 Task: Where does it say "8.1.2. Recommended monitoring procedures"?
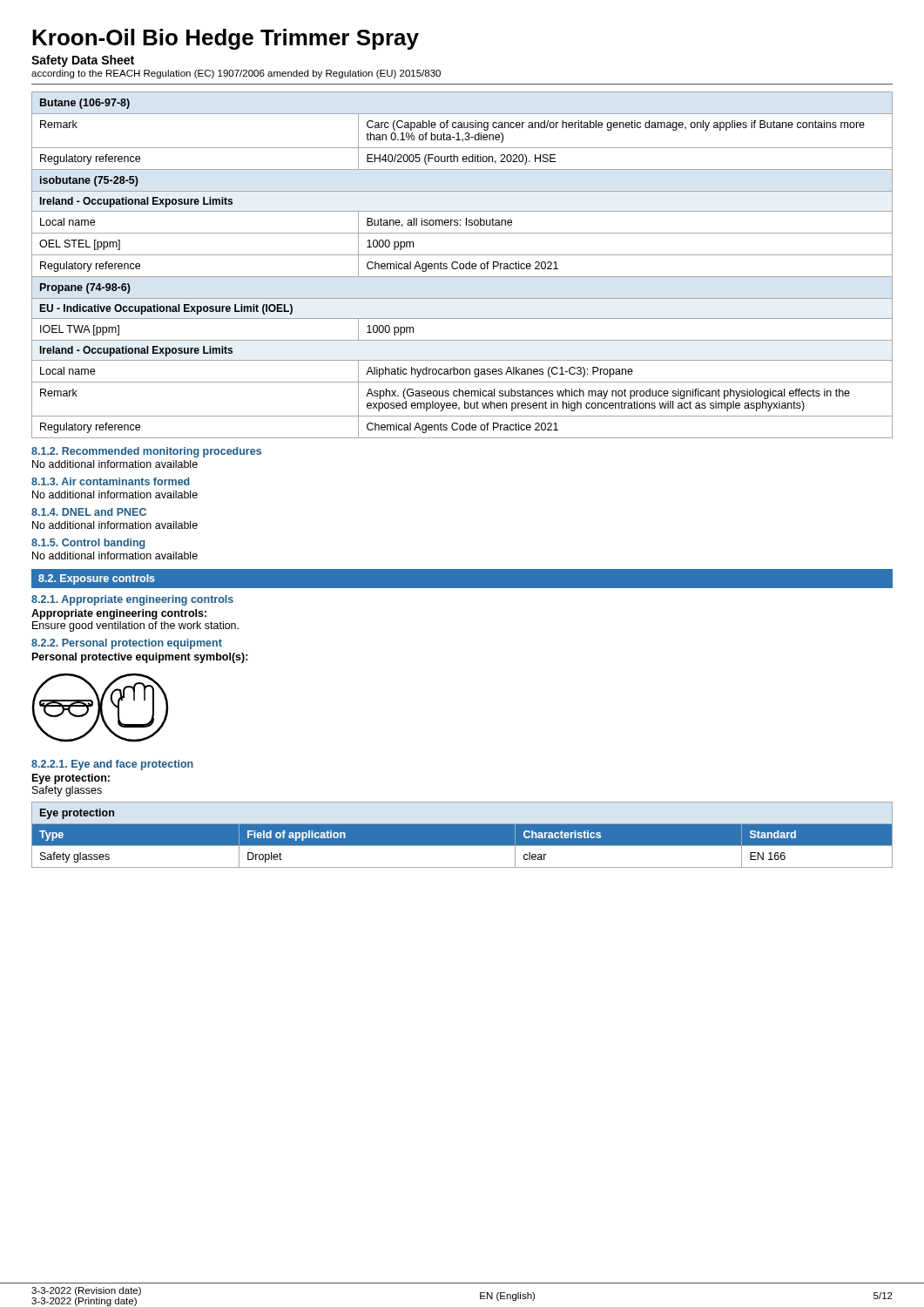147,451
